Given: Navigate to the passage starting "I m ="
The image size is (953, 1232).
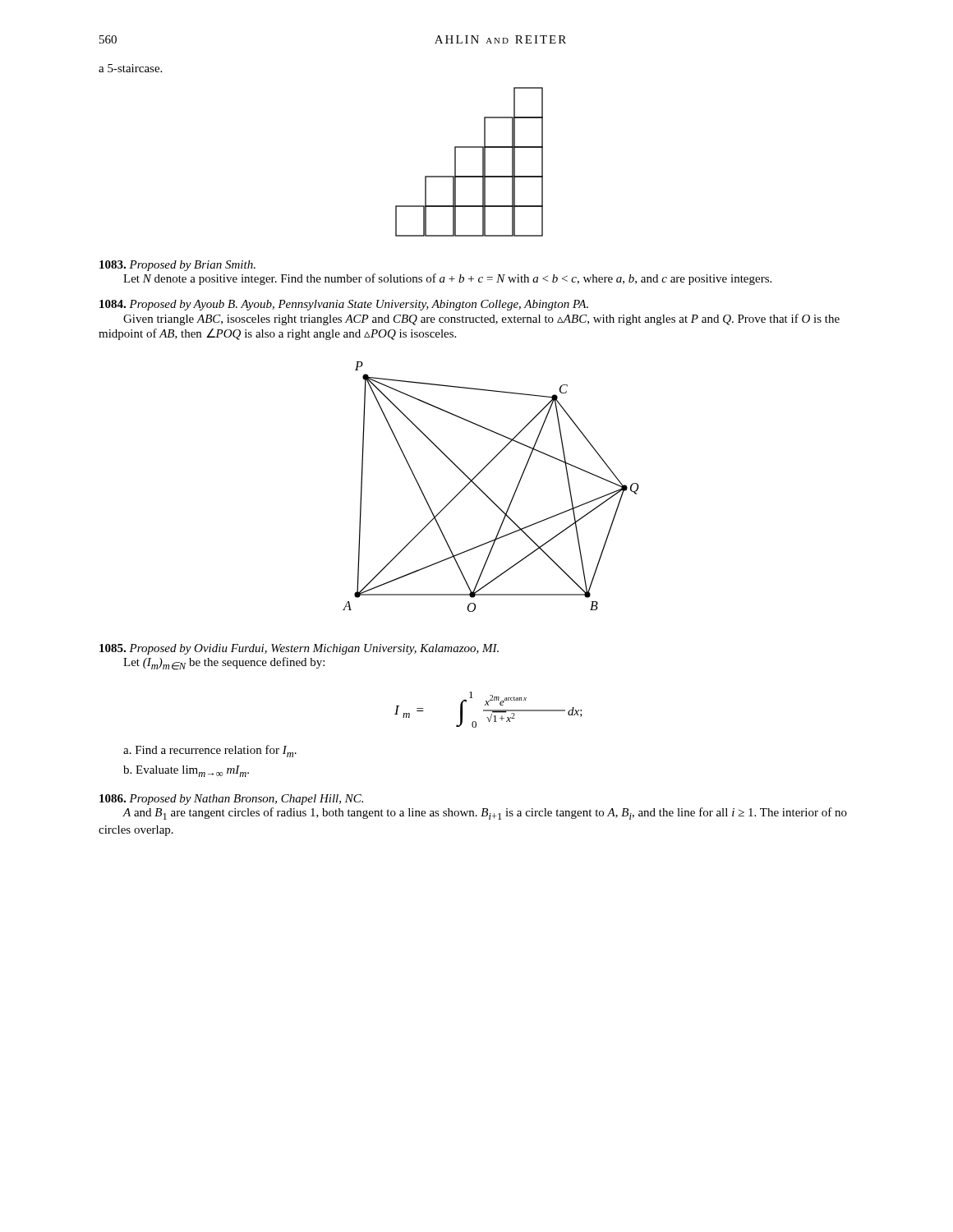Looking at the screenshot, I should (x=485, y=709).
